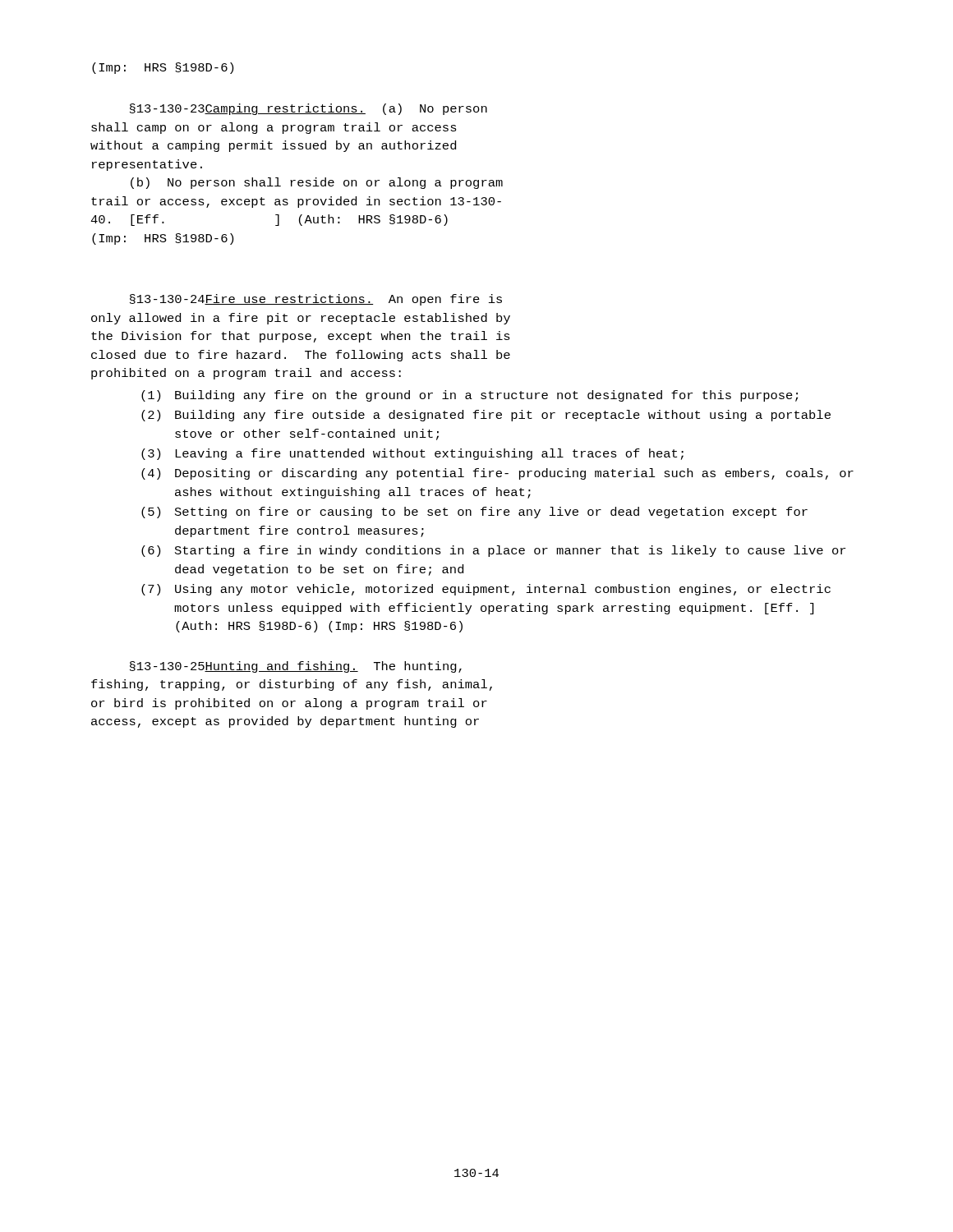
Task: Find the text starting "(1) Building any"
Action: pyautogui.click(x=501, y=396)
